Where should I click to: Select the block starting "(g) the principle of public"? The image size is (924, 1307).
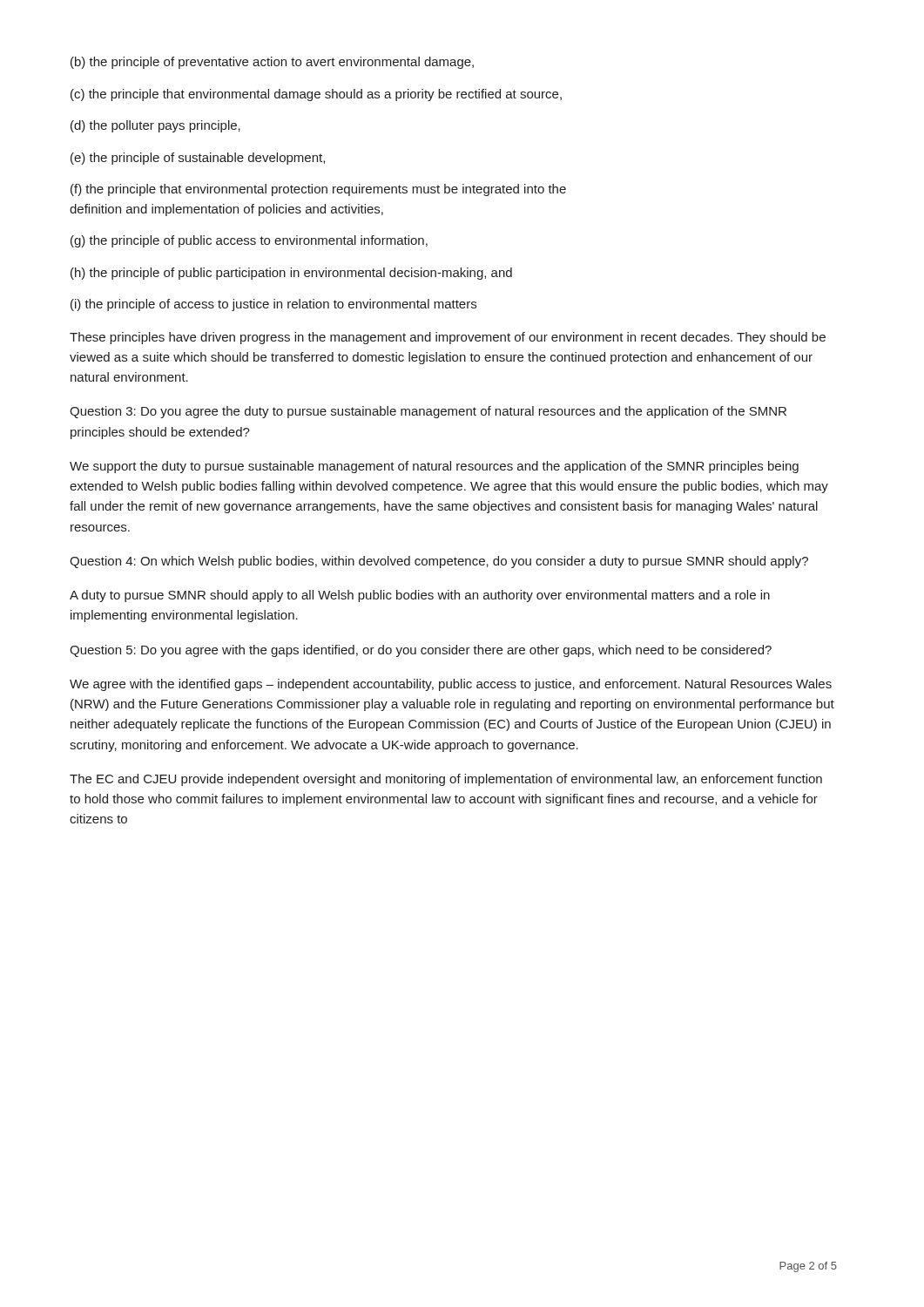(x=249, y=240)
